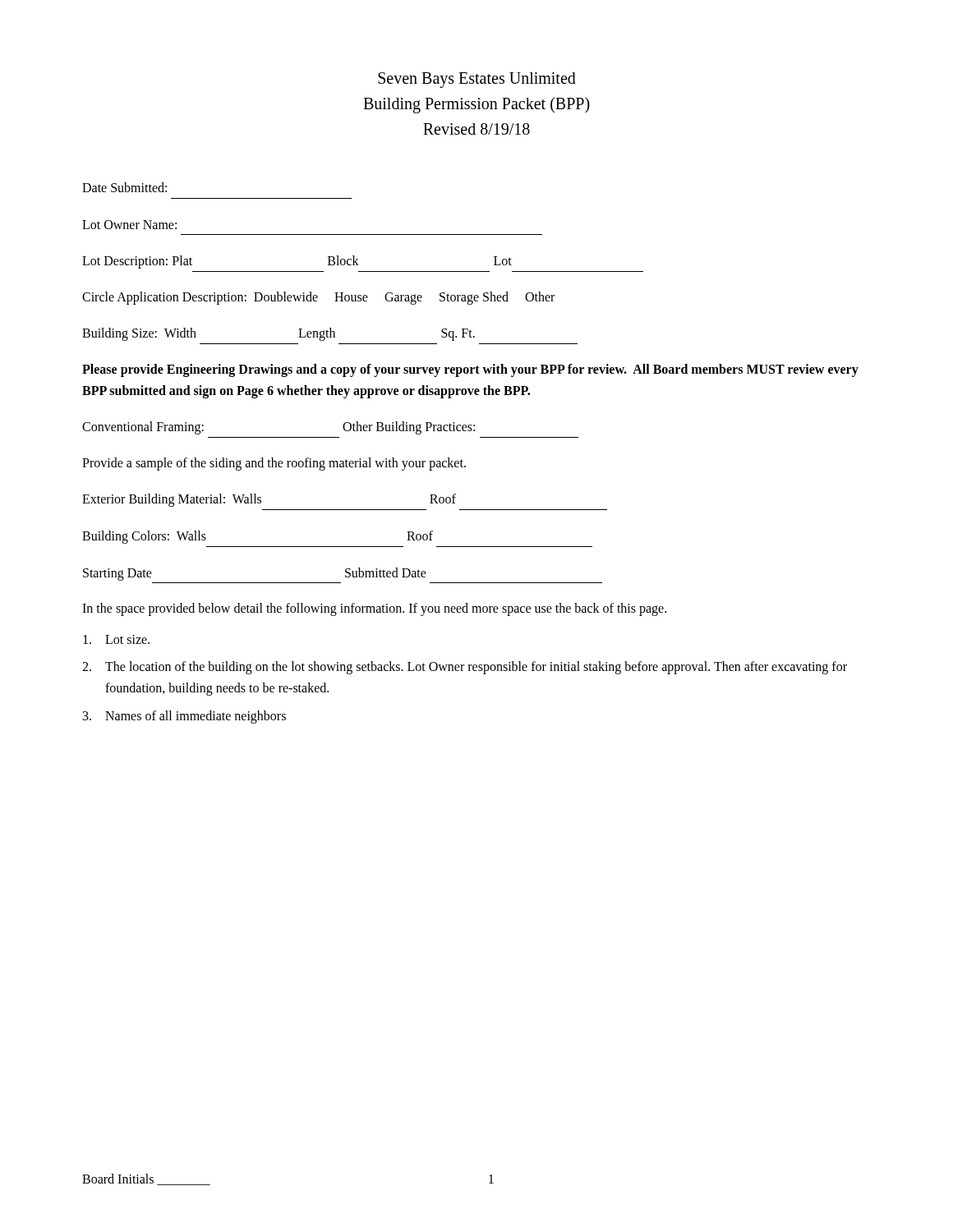This screenshot has width=953, height=1232.
Task: Find the text block starting "In the space provided below"
Action: 375,608
